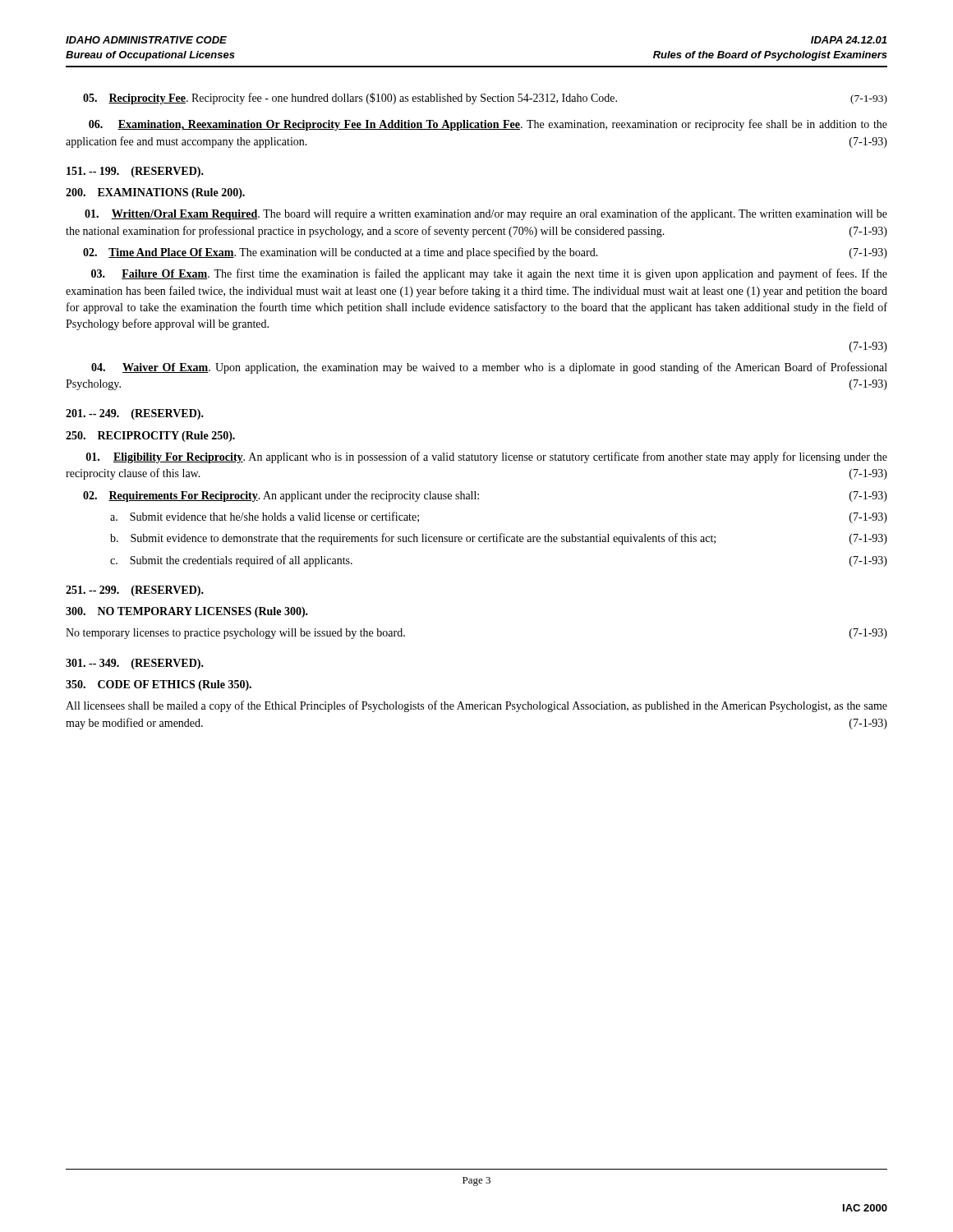
Task: Navigate to the text block starting "Requirements For Reciprocity. An applicant"
Action: point(476,496)
